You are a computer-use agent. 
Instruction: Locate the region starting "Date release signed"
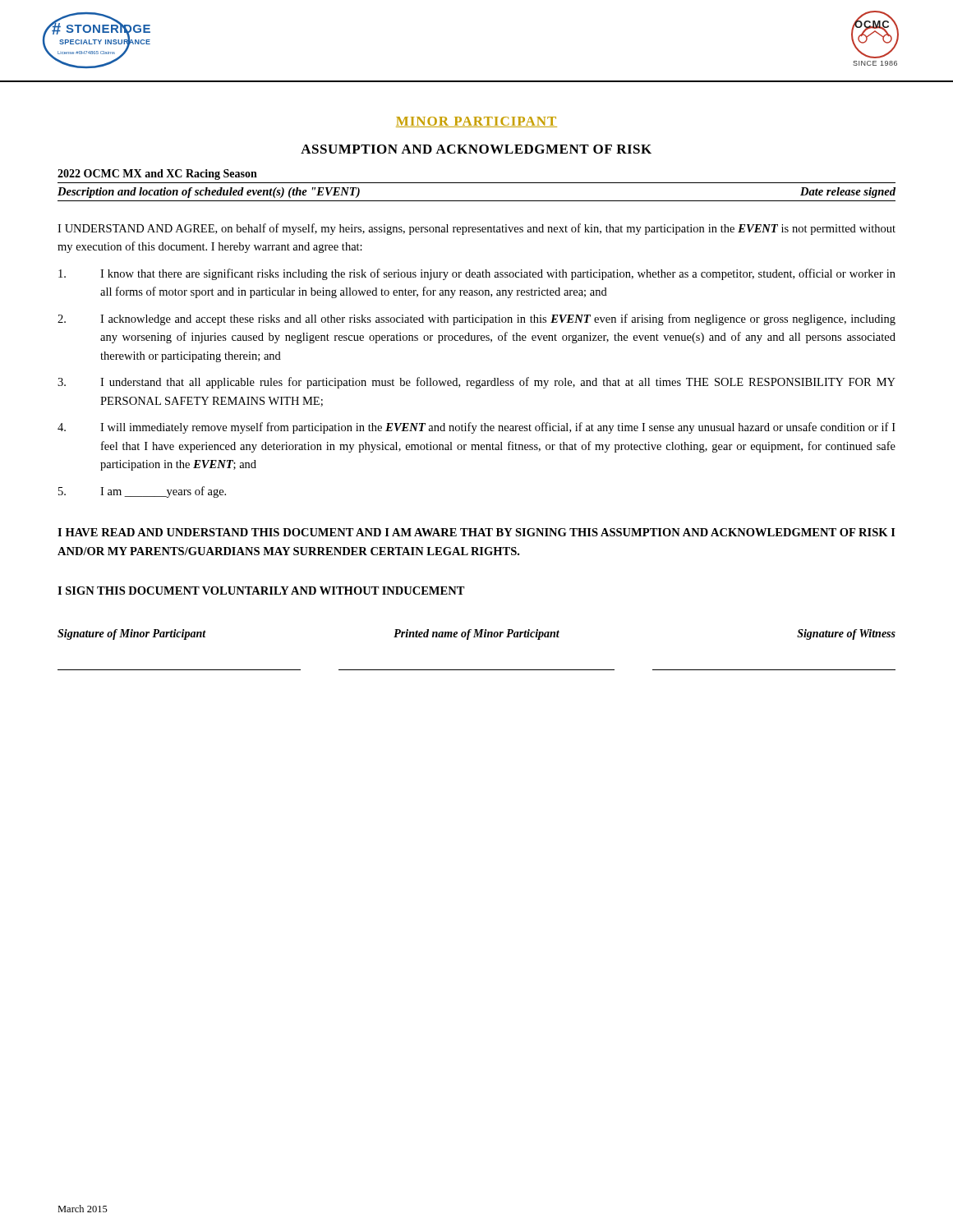pos(848,191)
